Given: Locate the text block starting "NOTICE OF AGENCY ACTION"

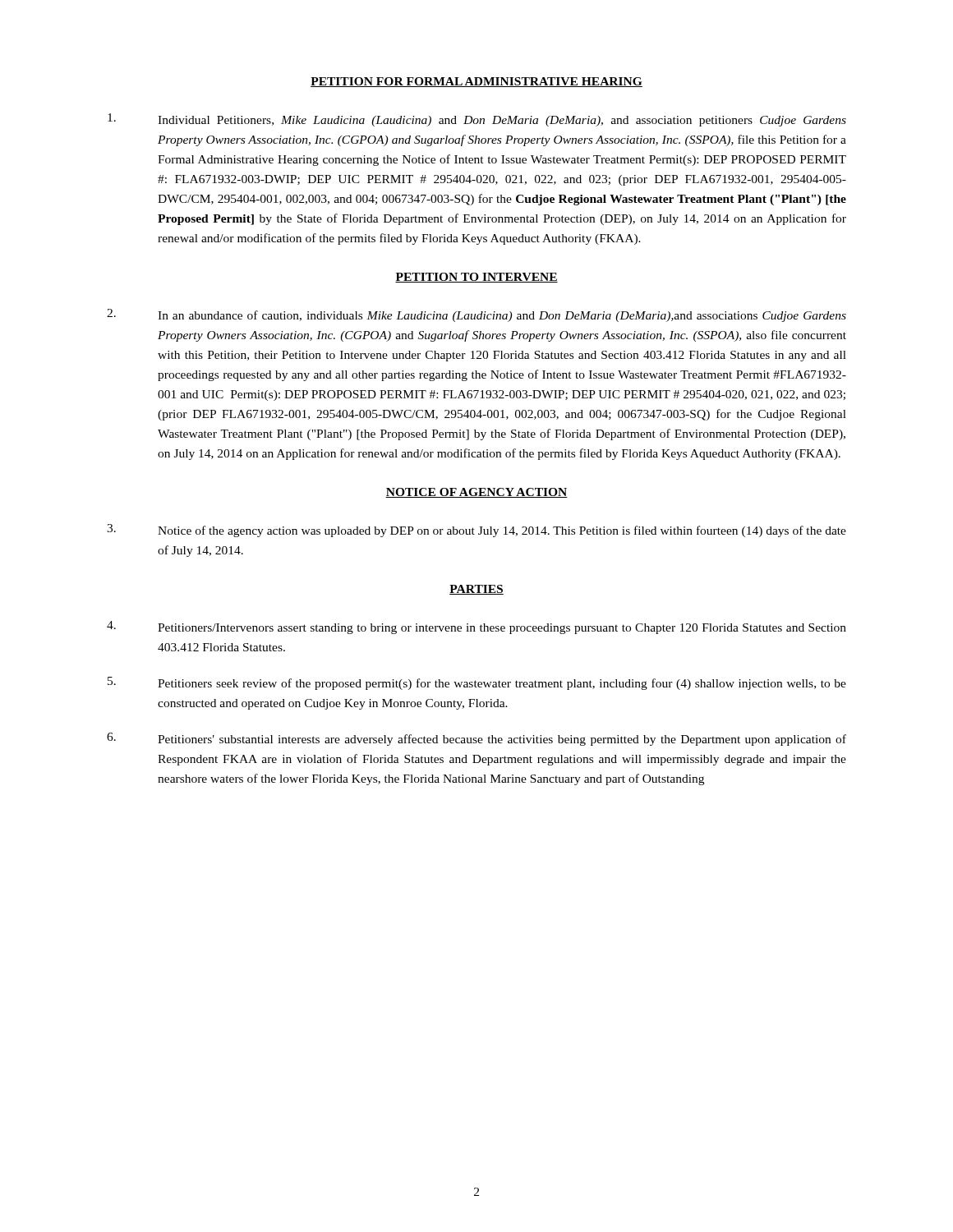Looking at the screenshot, I should (x=476, y=492).
